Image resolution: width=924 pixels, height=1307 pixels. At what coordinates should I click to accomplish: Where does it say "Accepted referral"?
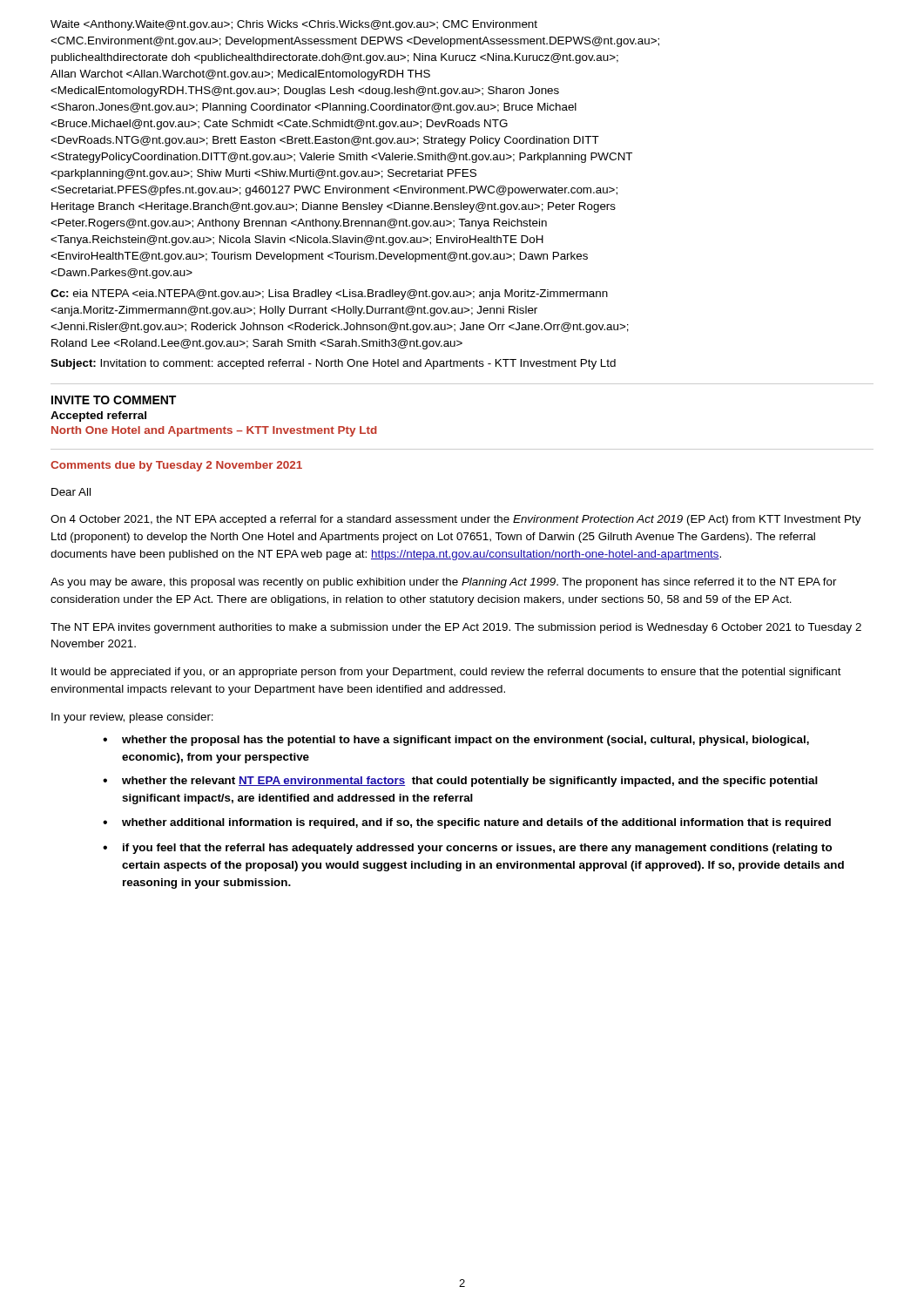pos(99,415)
